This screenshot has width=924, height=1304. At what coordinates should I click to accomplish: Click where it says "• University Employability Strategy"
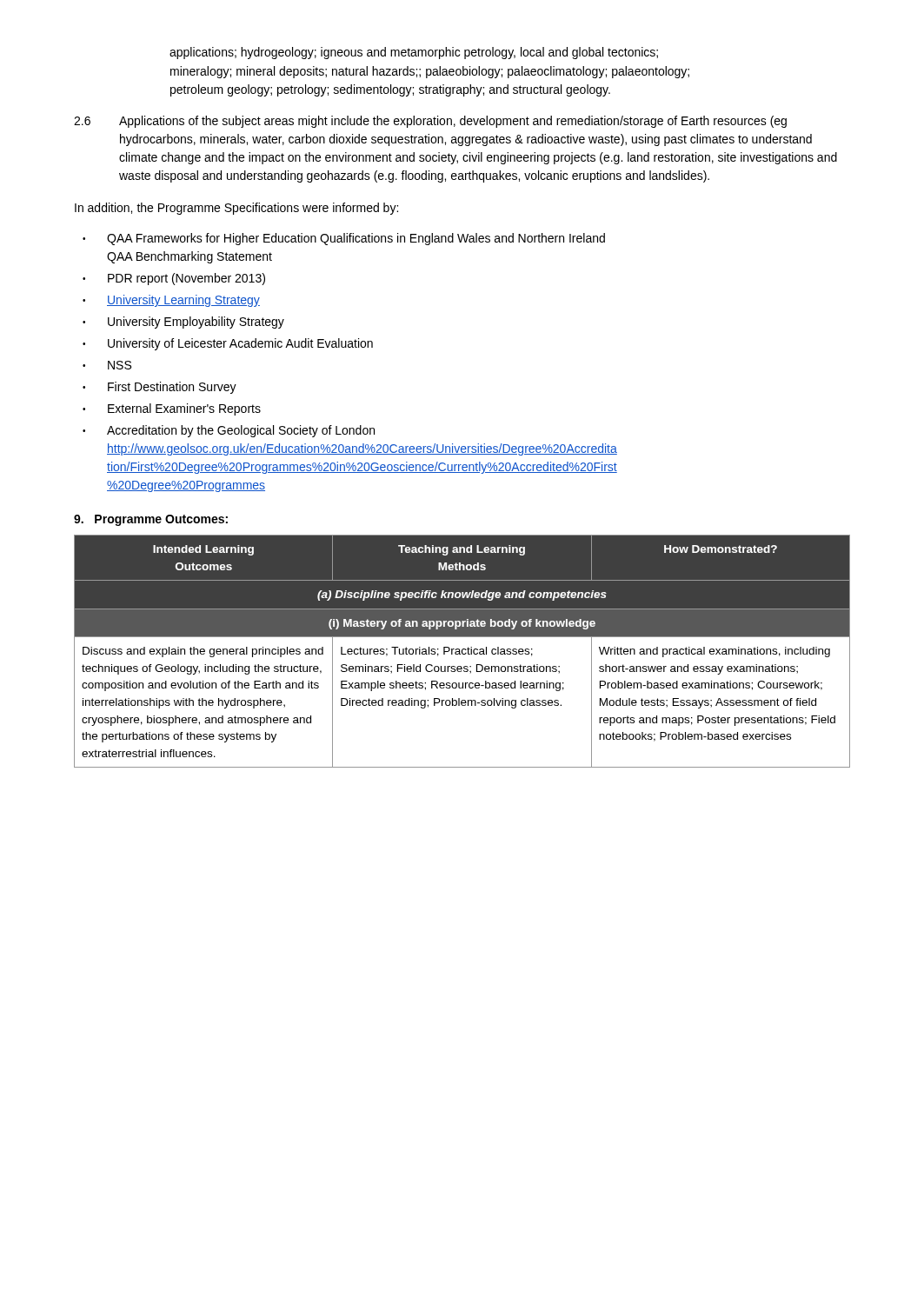pyautogui.click(x=183, y=323)
